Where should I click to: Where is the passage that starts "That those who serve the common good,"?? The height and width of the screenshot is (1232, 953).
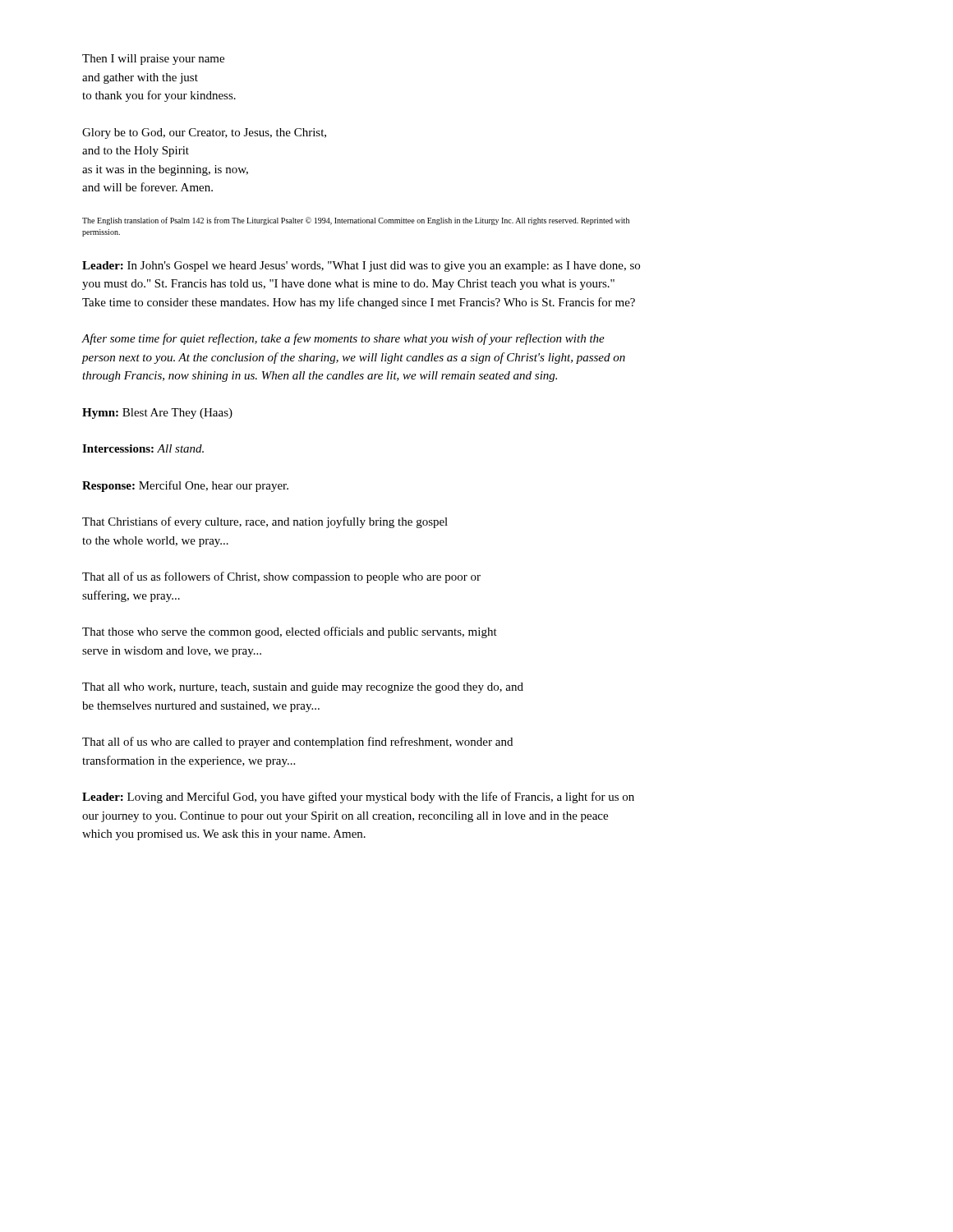click(289, 641)
